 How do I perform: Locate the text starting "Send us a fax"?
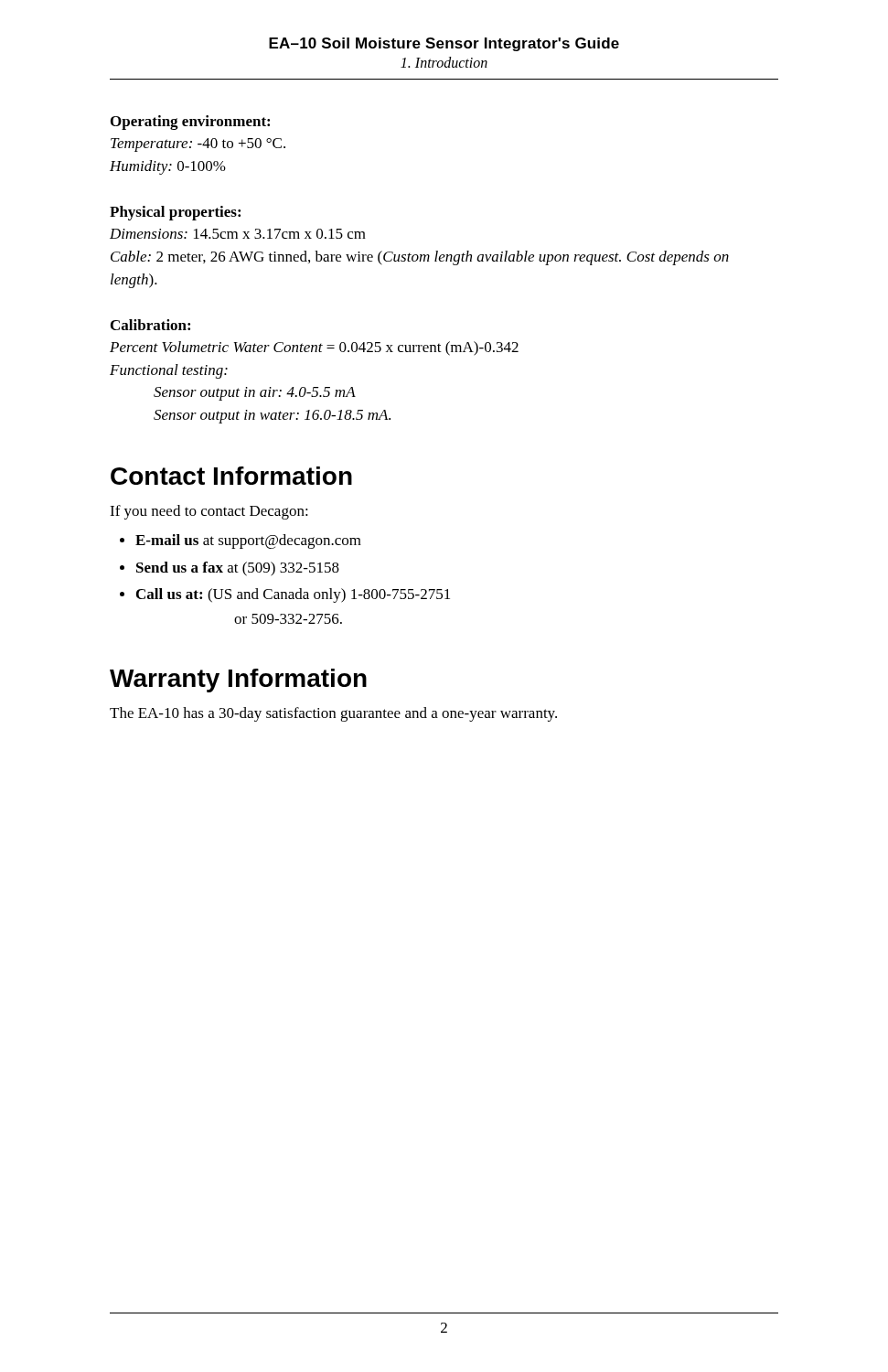pos(237,567)
